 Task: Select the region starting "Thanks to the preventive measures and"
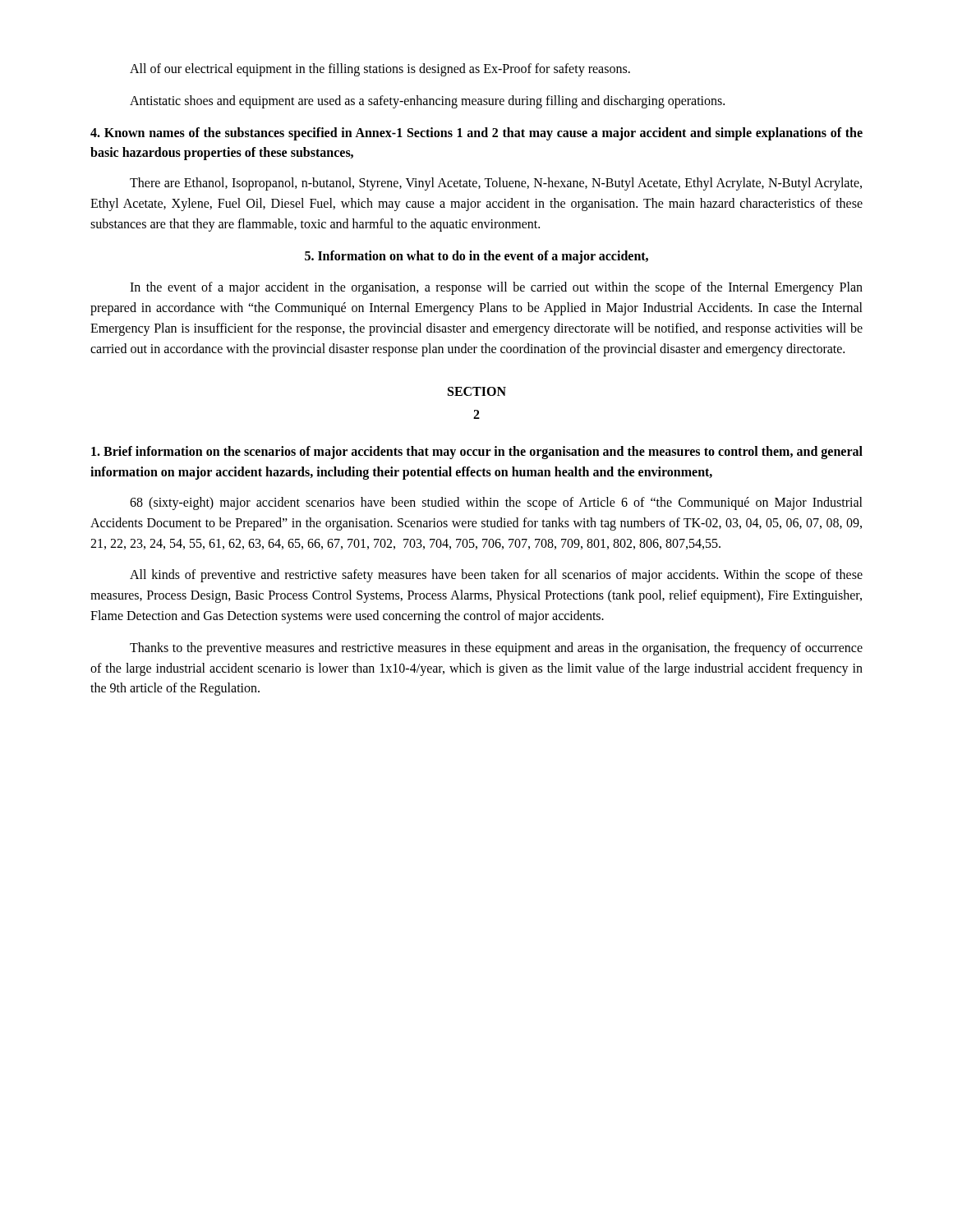(476, 668)
